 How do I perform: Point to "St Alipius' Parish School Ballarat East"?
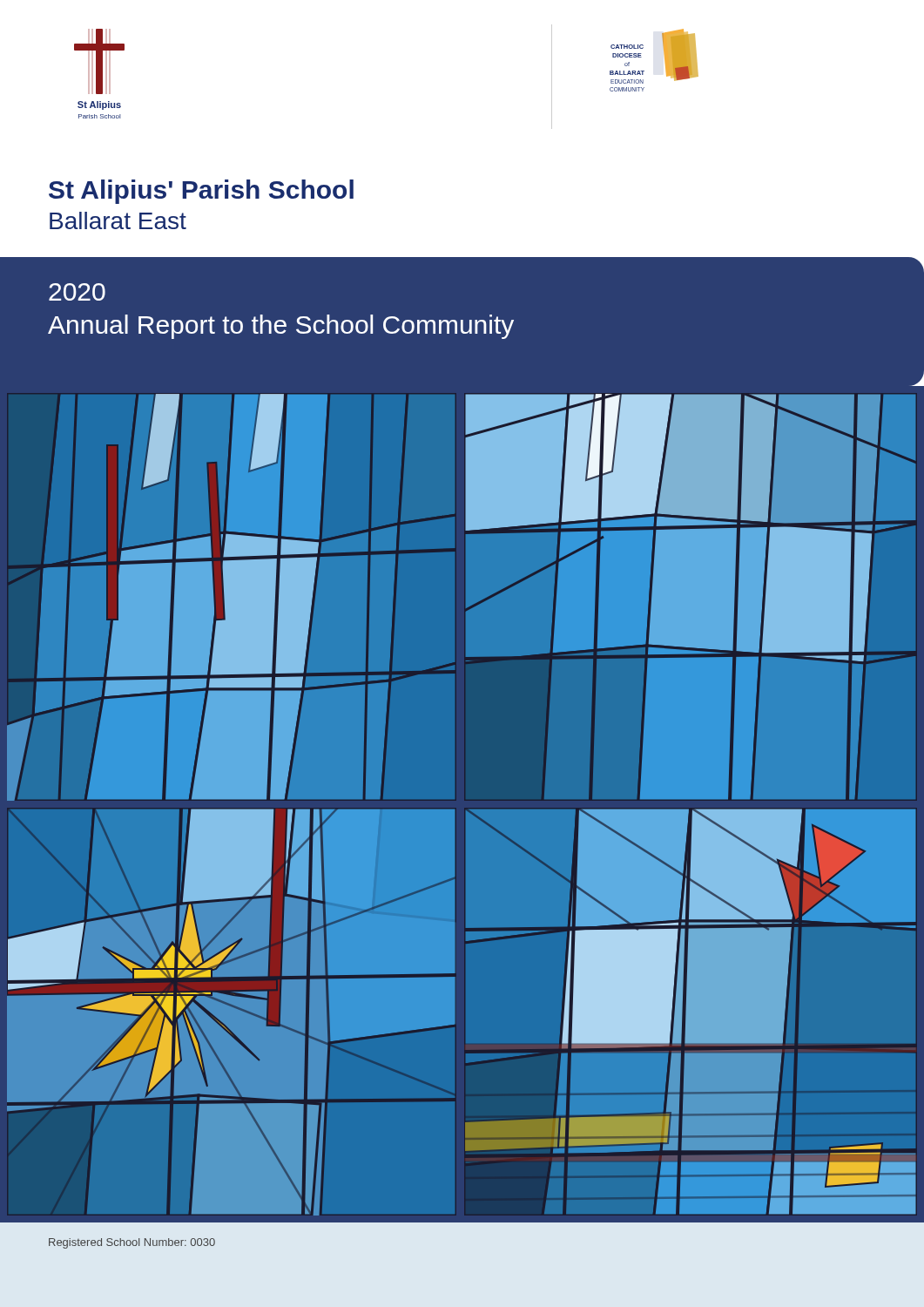point(201,206)
